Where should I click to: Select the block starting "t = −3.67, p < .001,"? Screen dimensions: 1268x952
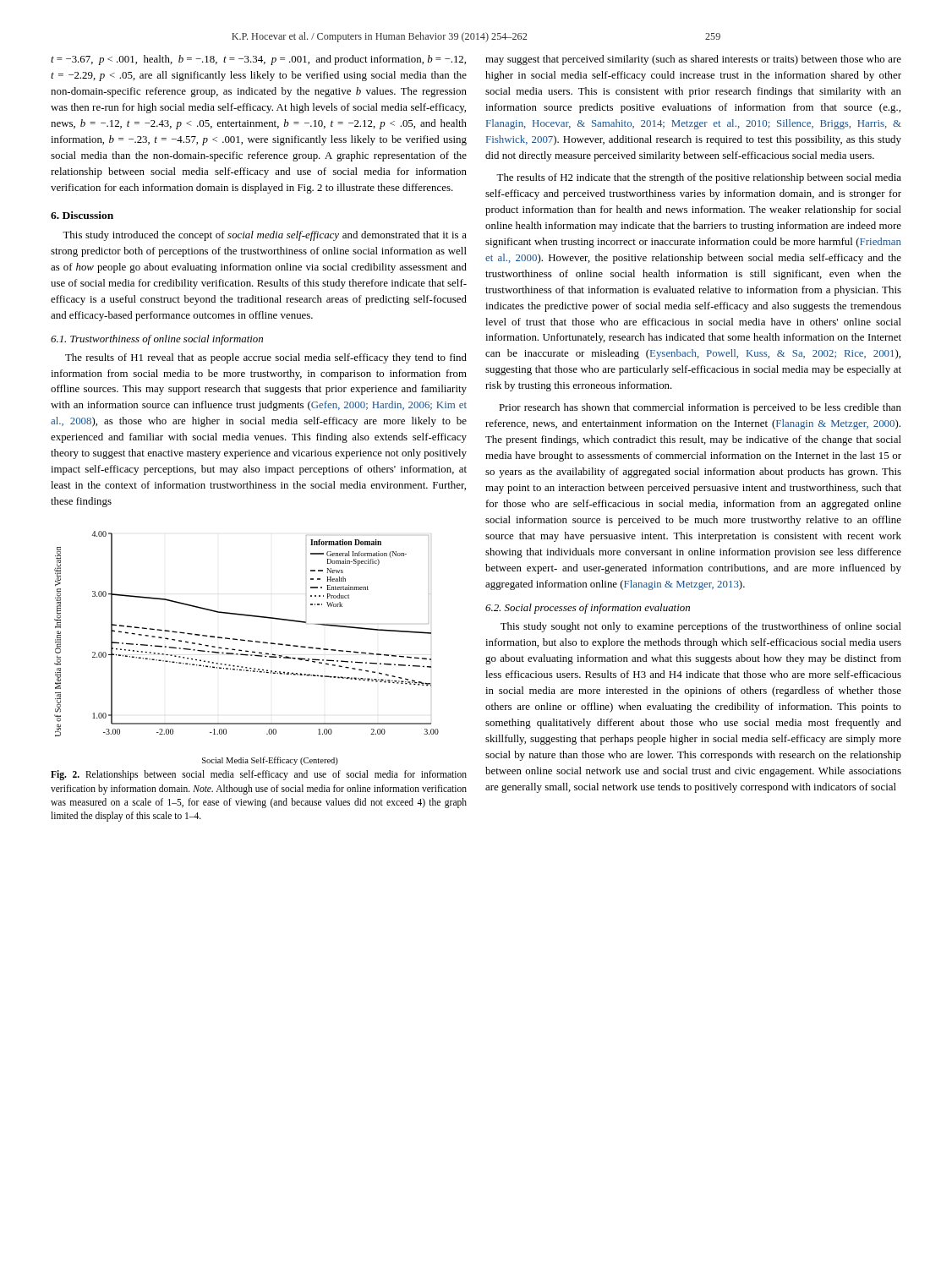tap(259, 123)
